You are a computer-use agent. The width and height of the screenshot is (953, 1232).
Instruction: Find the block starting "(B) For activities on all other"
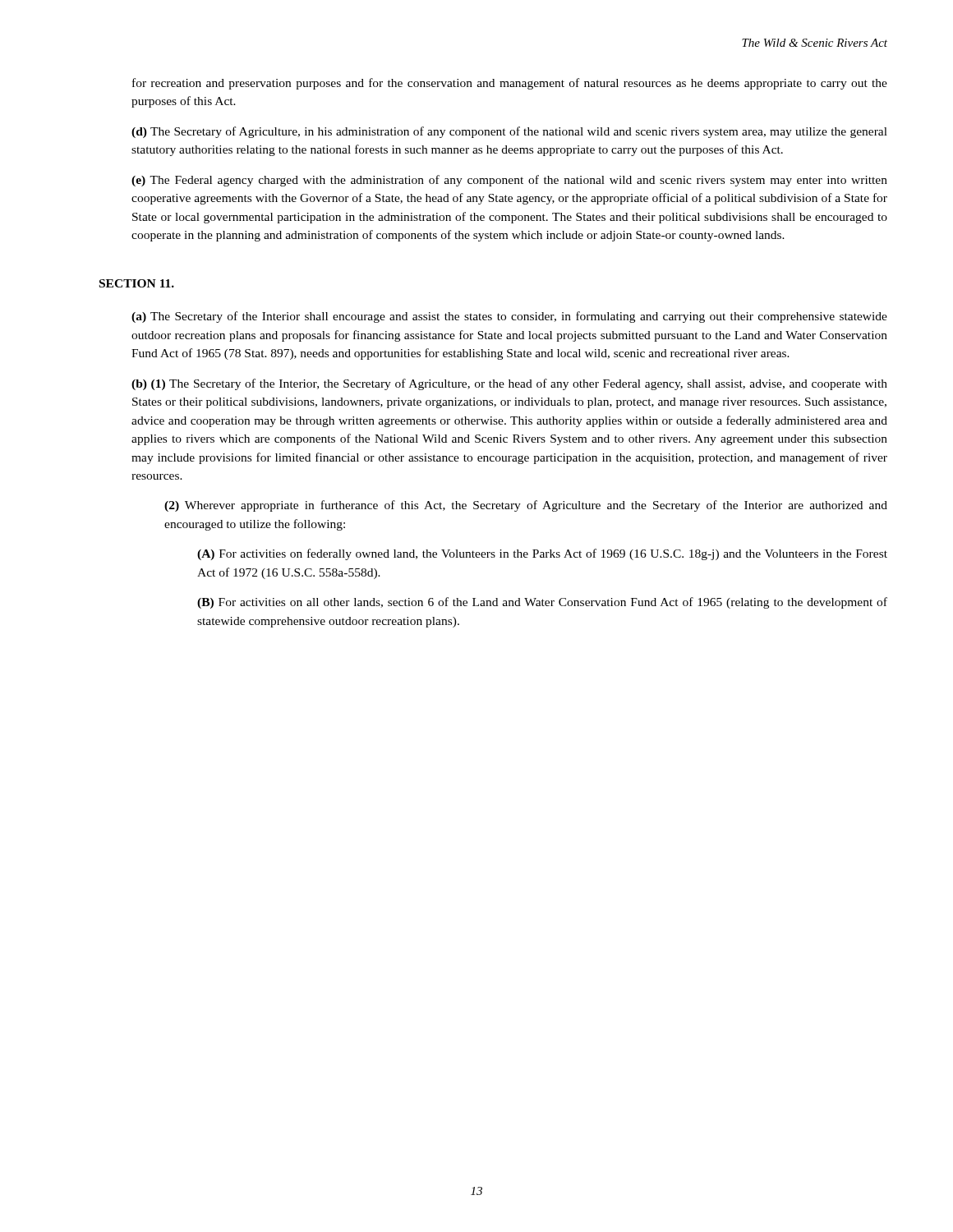click(542, 611)
